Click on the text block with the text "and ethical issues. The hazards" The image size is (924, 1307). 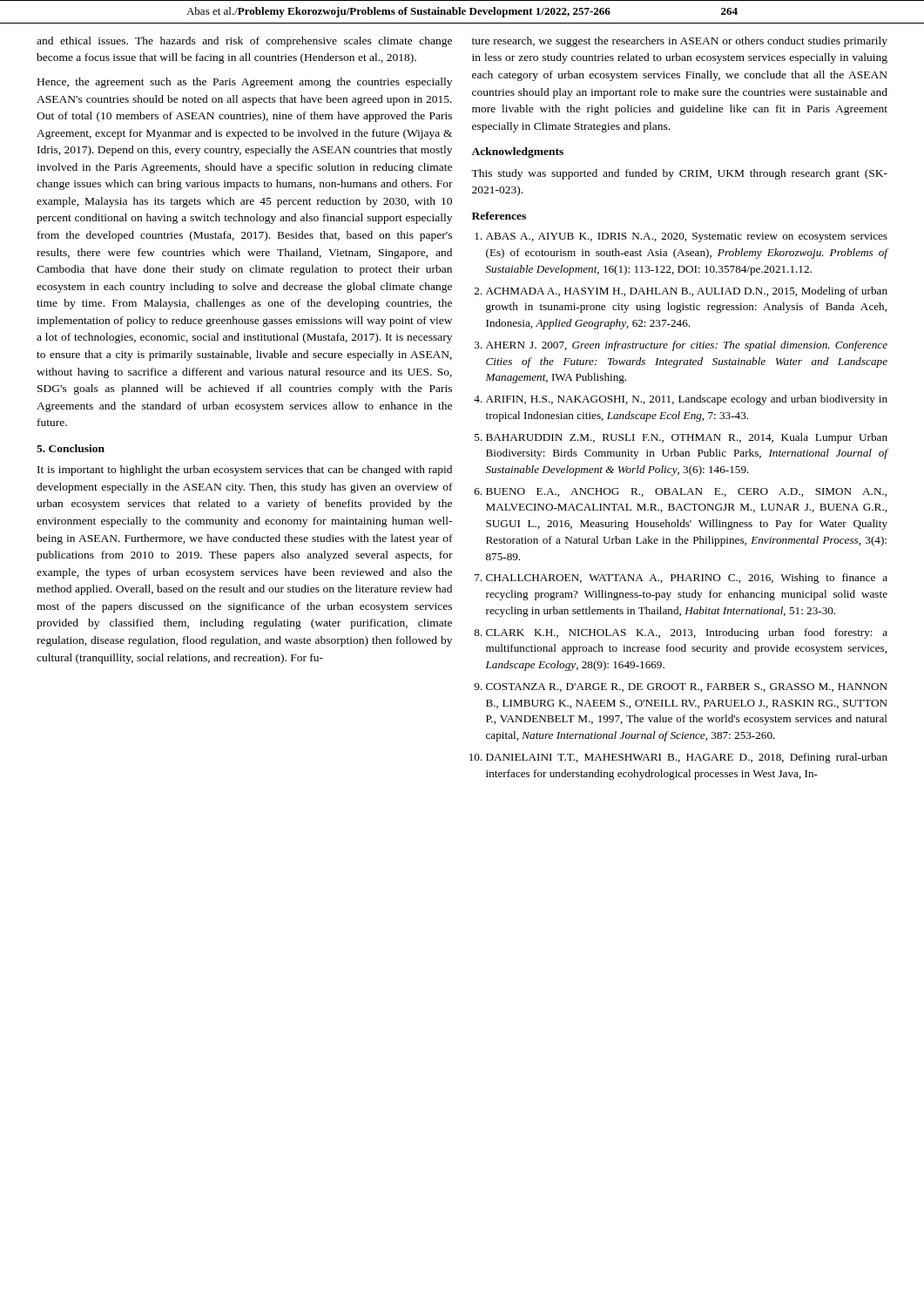tap(244, 232)
